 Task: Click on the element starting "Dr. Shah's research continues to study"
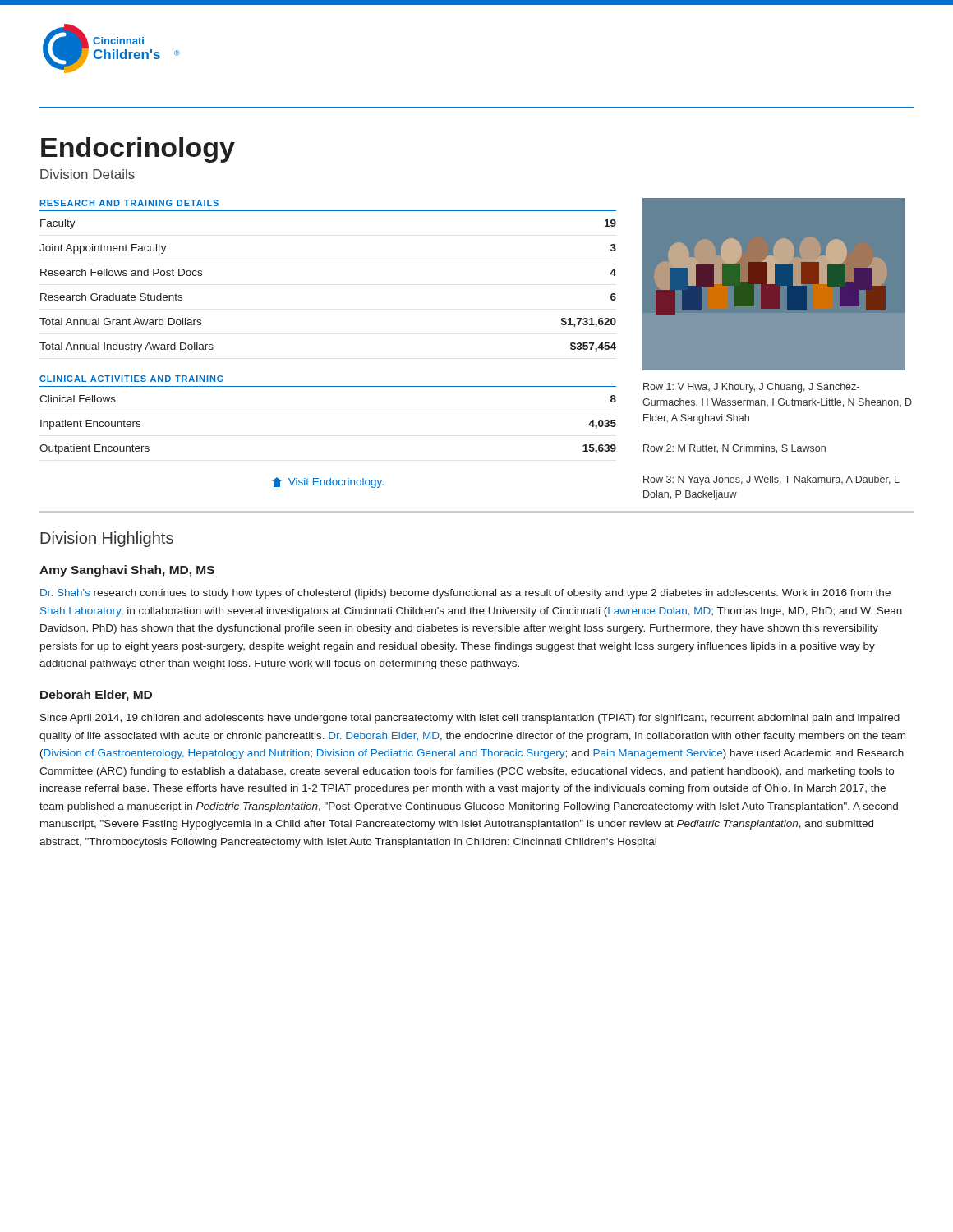pos(476,628)
